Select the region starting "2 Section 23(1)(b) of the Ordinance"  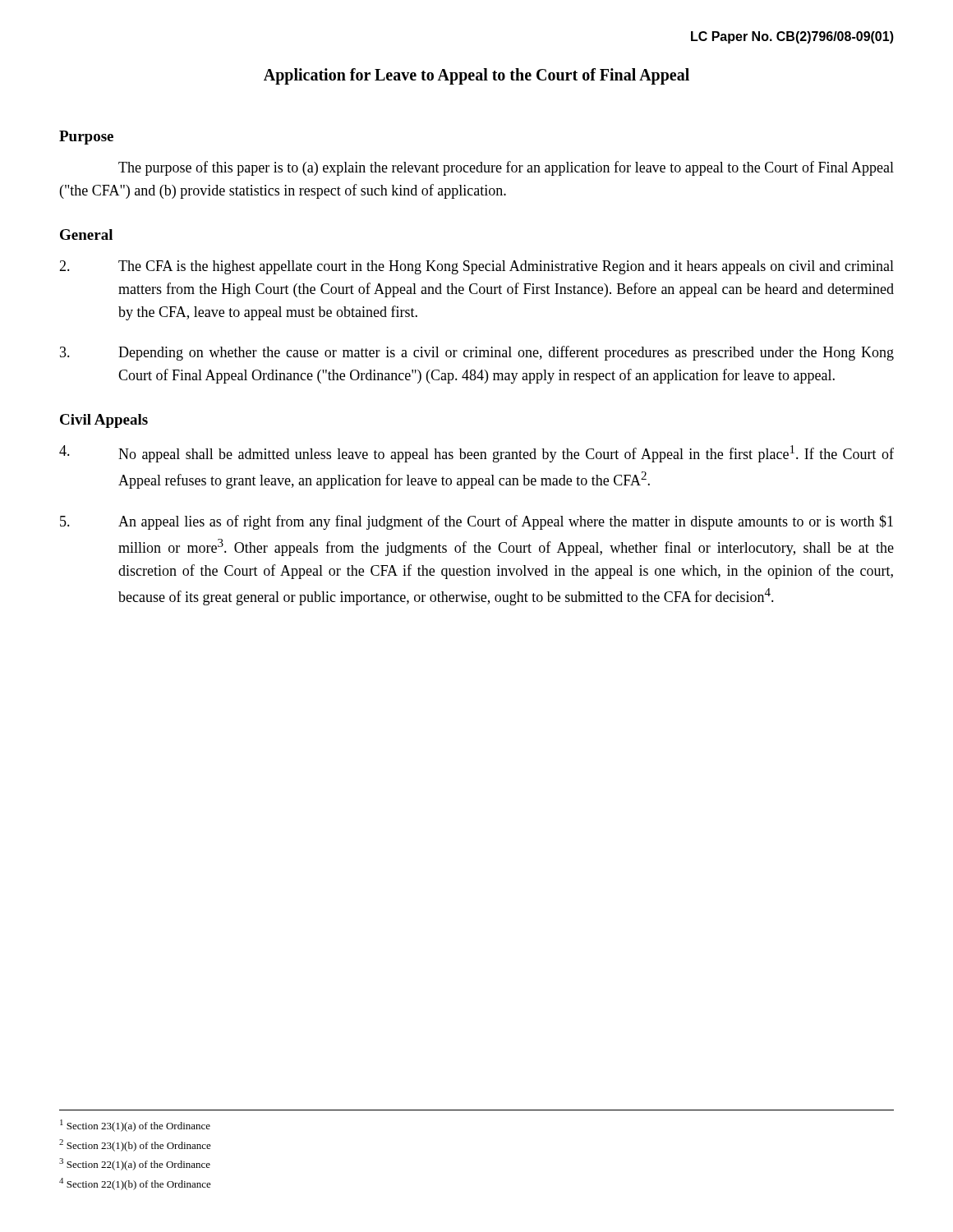pos(135,1144)
